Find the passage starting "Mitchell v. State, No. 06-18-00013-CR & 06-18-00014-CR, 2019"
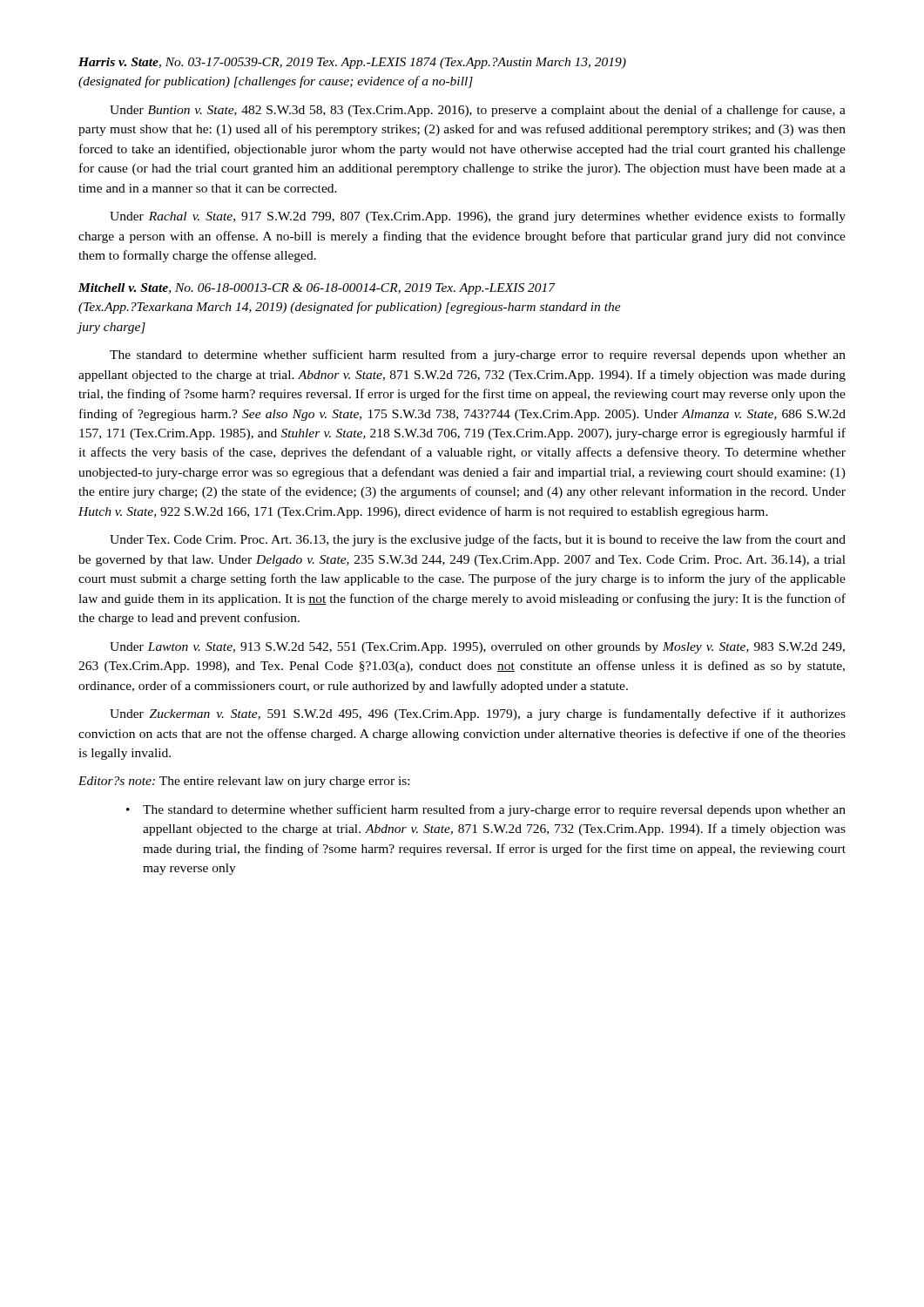The image size is (924, 1307). point(350,306)
